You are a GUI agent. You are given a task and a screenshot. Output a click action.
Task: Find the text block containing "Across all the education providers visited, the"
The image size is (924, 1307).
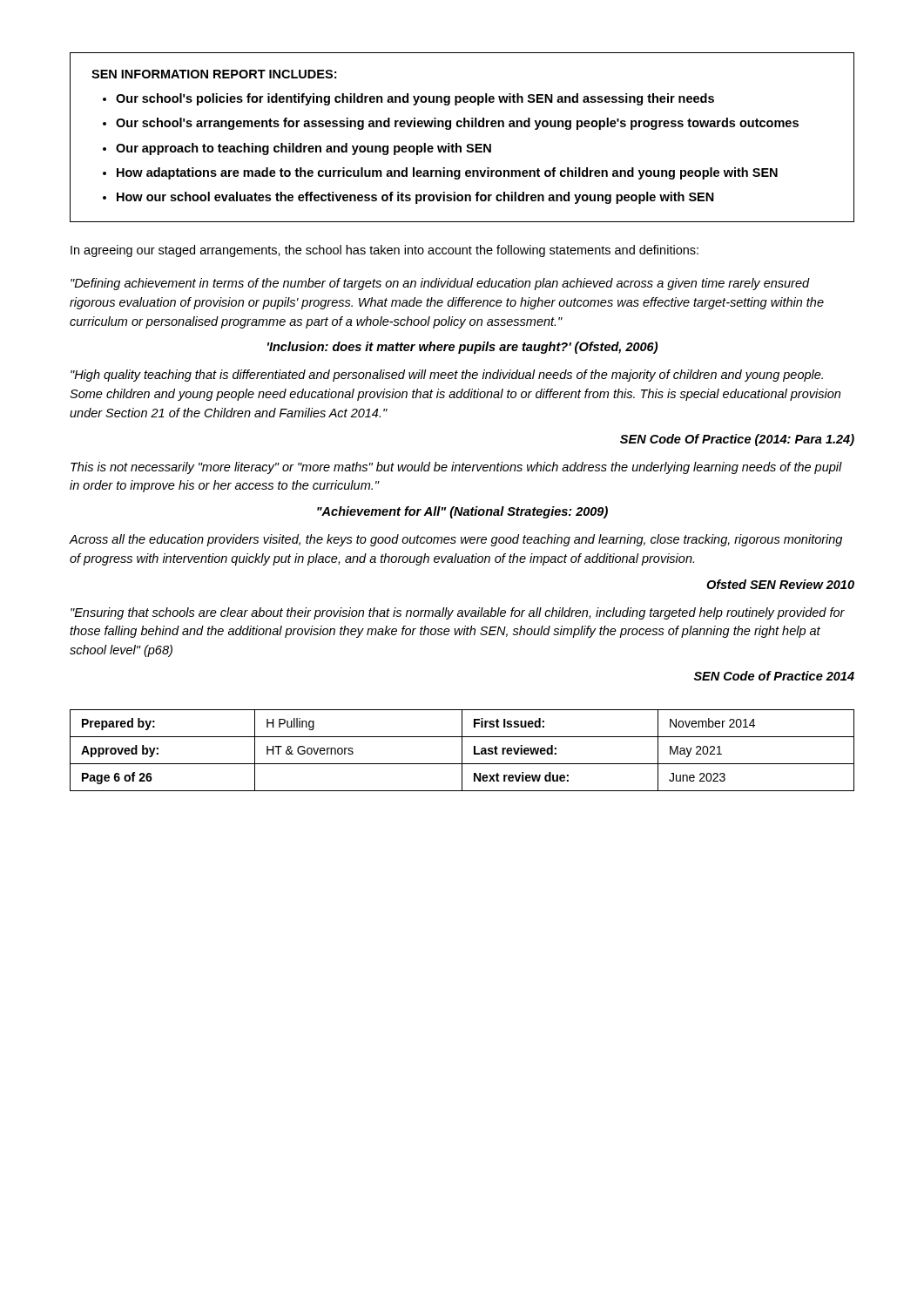tap(456, 549)
